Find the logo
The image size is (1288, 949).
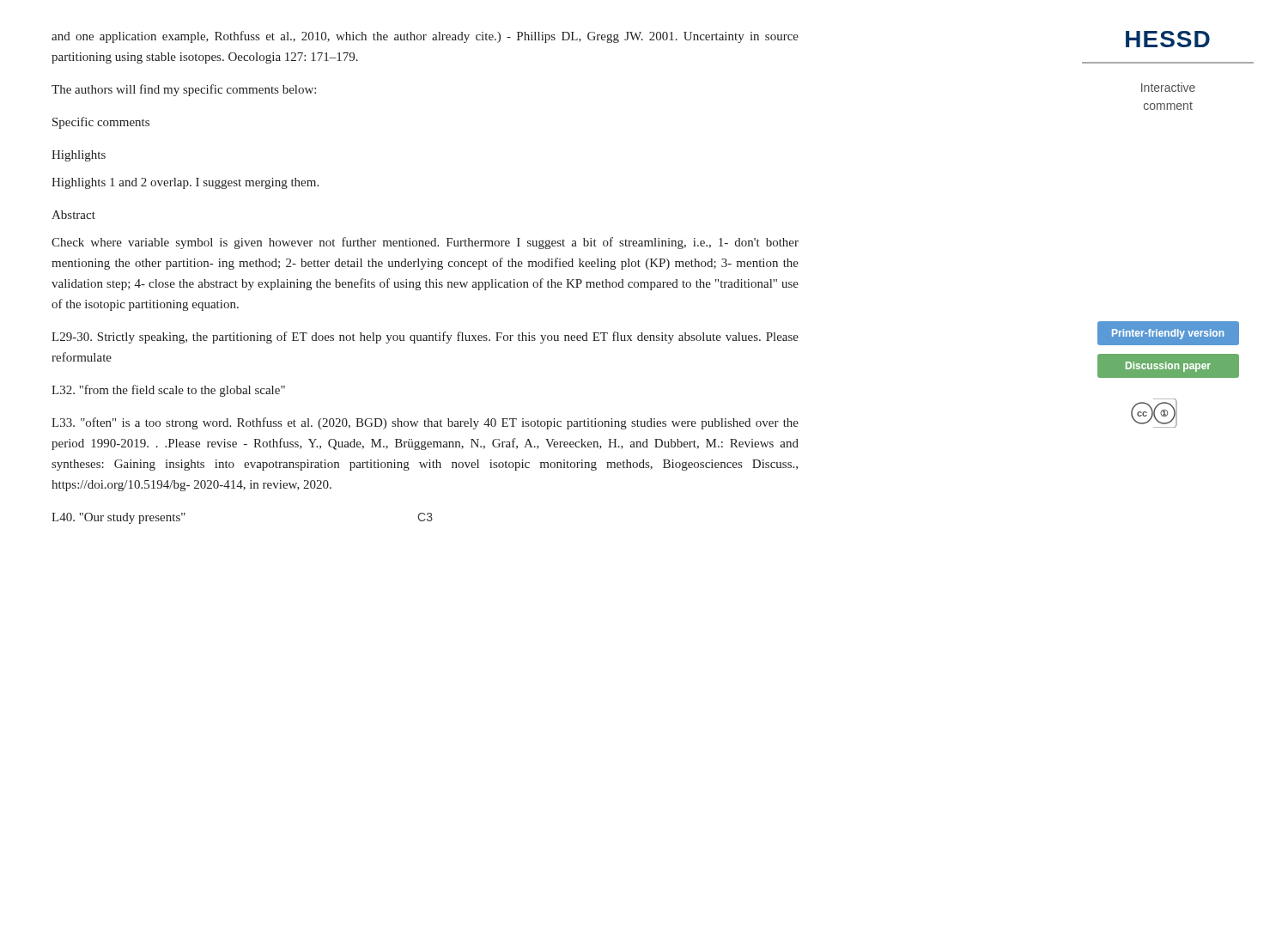coord(1168,413)
